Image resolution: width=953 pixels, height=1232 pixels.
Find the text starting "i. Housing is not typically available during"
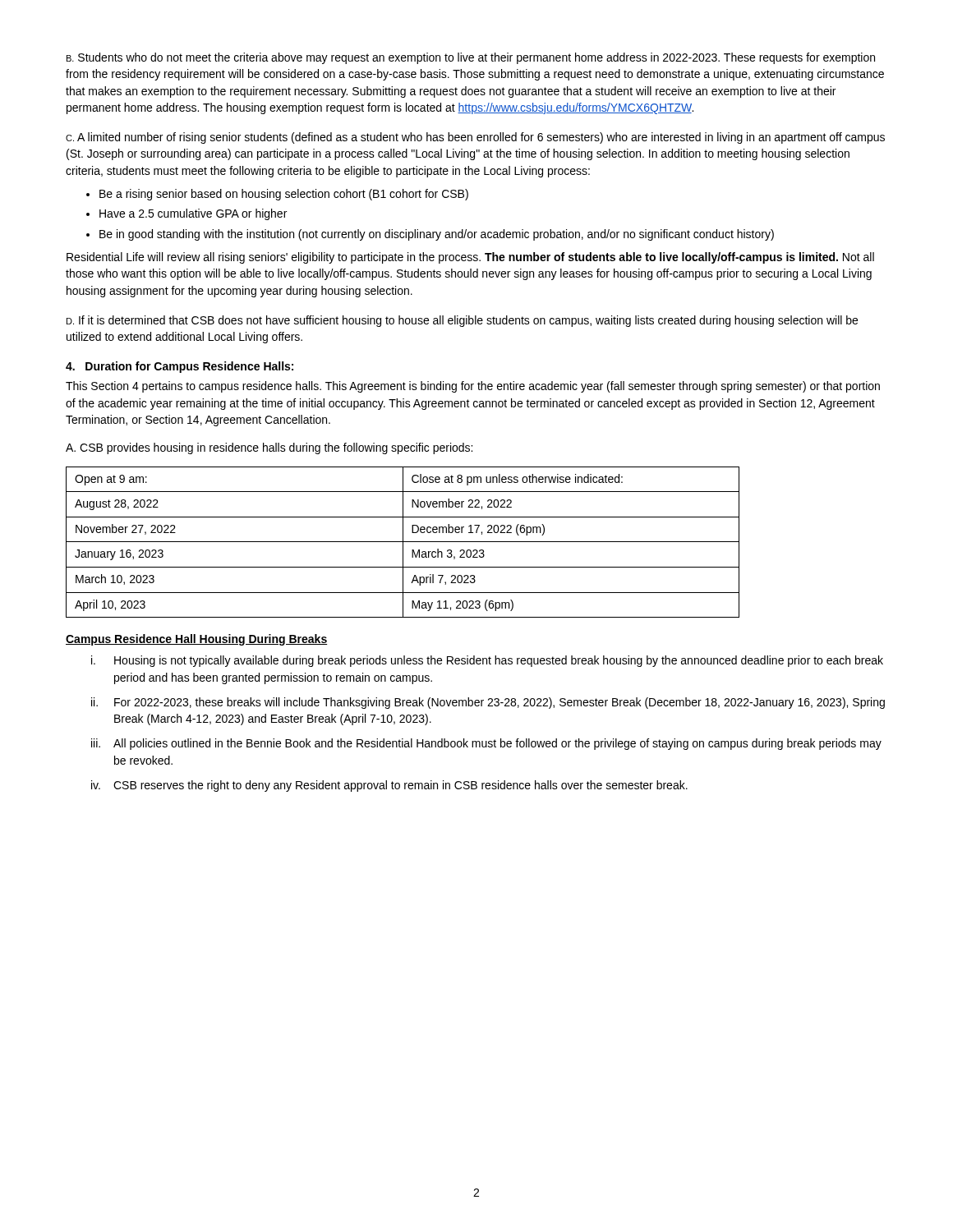[x=489, y=669]
